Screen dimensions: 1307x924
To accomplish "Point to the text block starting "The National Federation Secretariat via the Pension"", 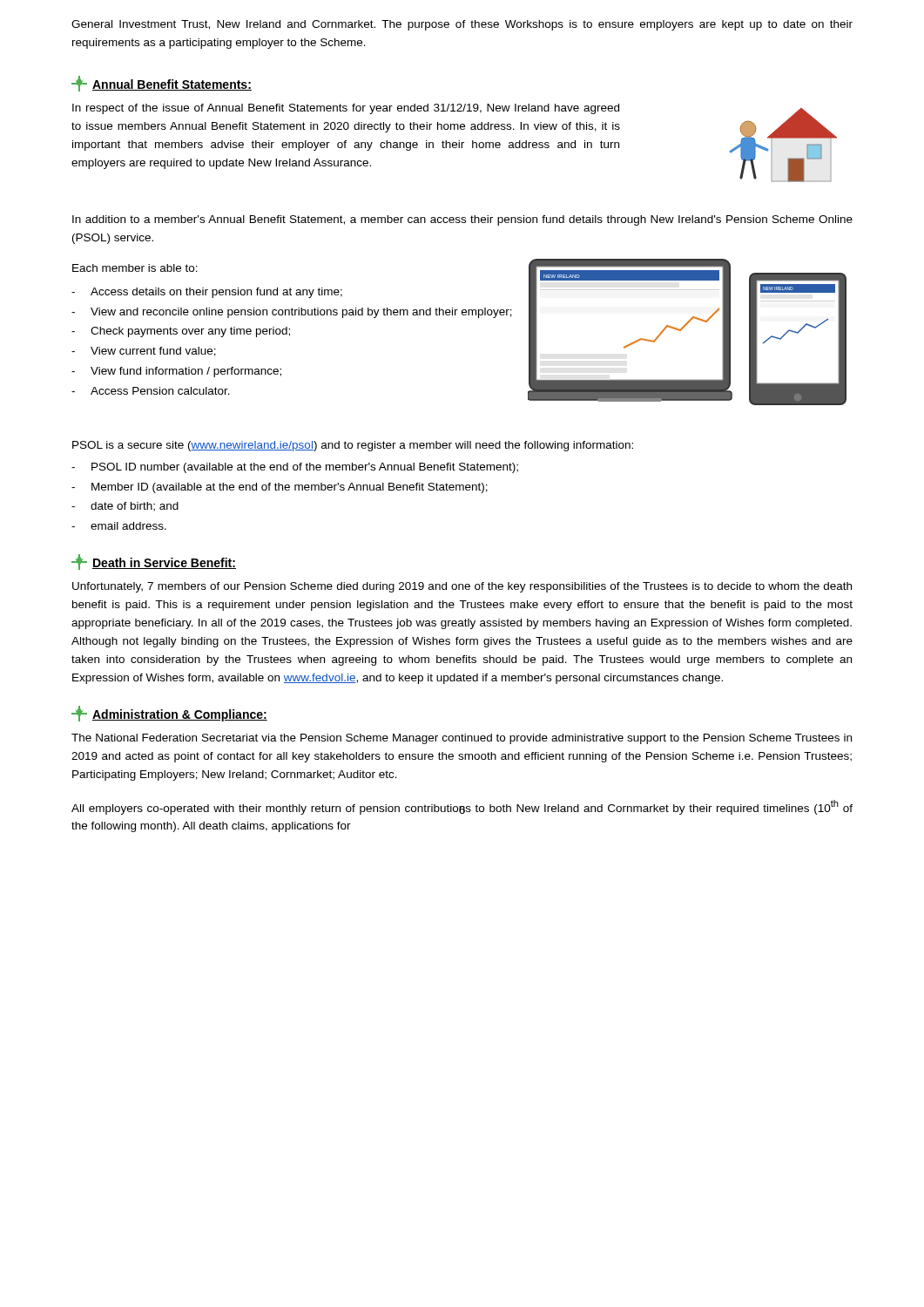I will [x=462, y=756].
